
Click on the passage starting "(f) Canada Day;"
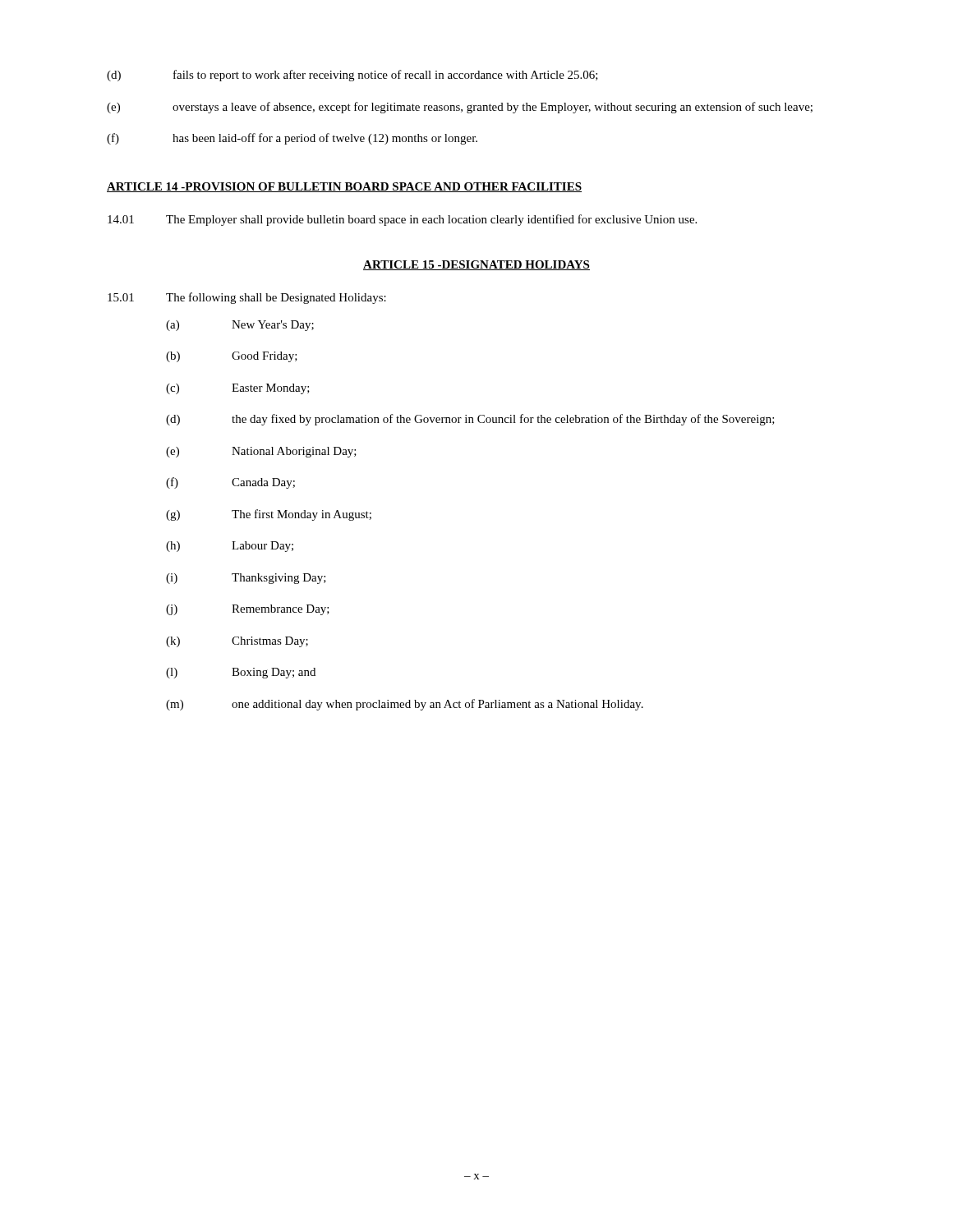230,483
